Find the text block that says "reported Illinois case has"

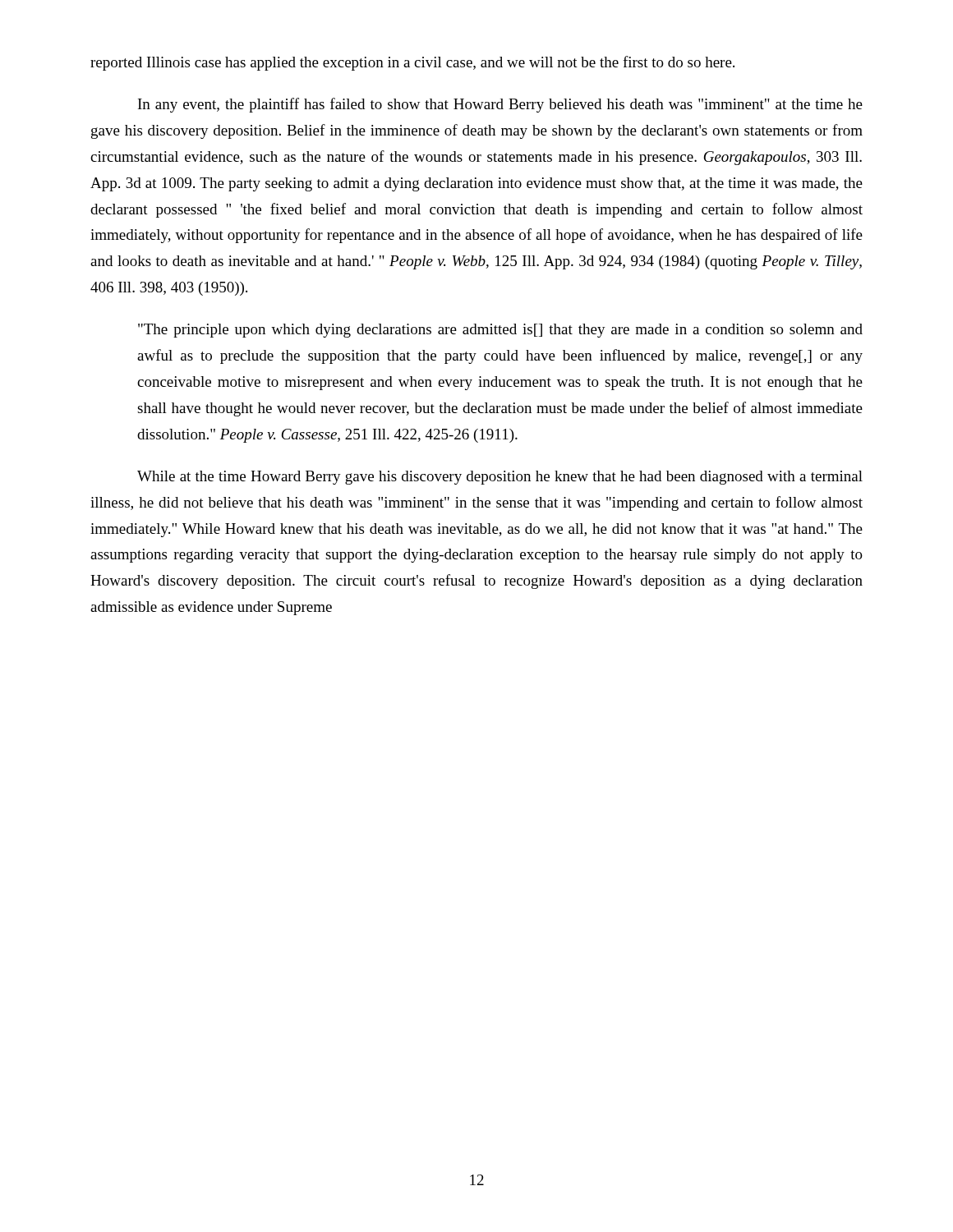(413, 62)
